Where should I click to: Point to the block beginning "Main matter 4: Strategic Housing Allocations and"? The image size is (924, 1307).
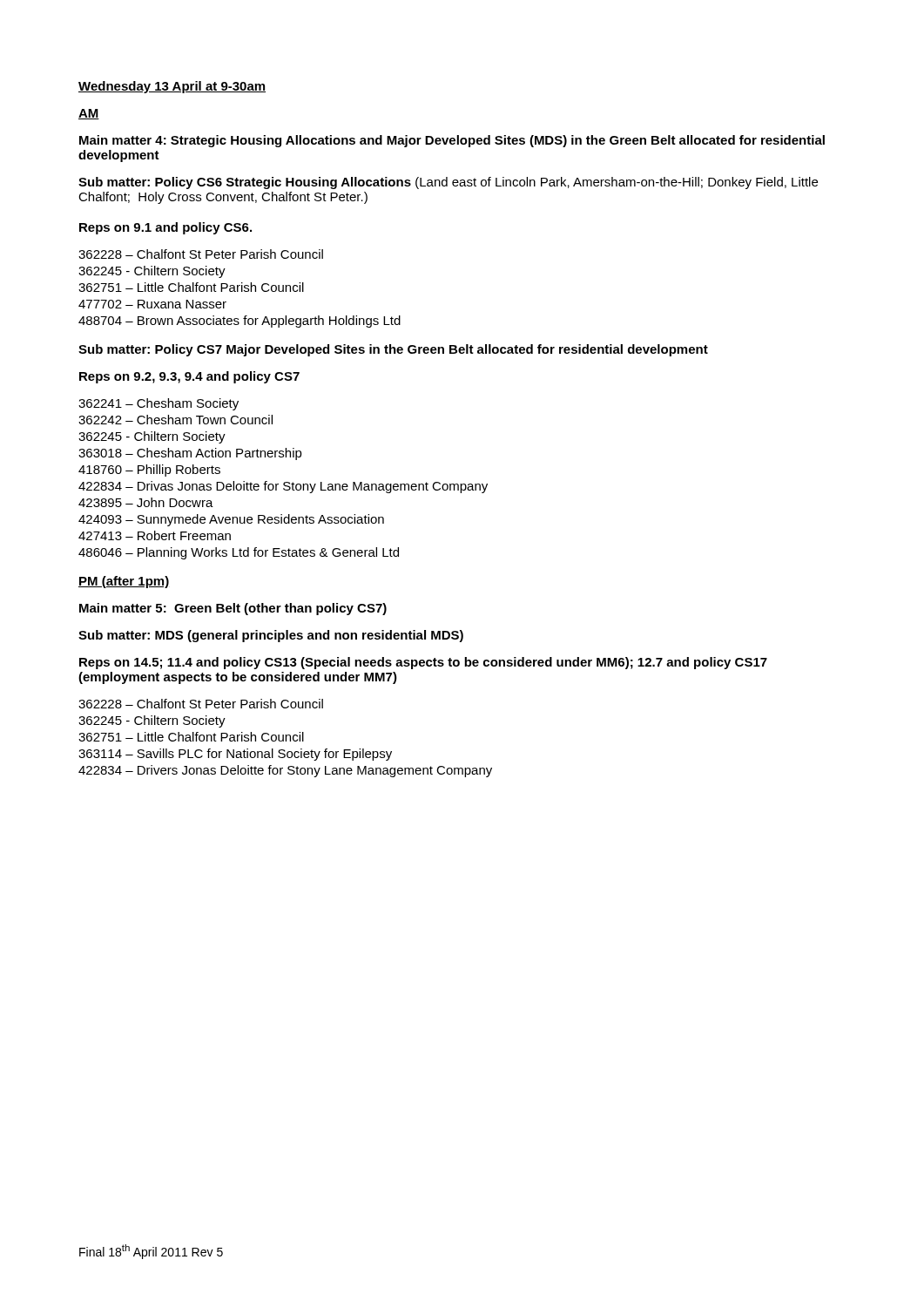[x=452, y=147]
